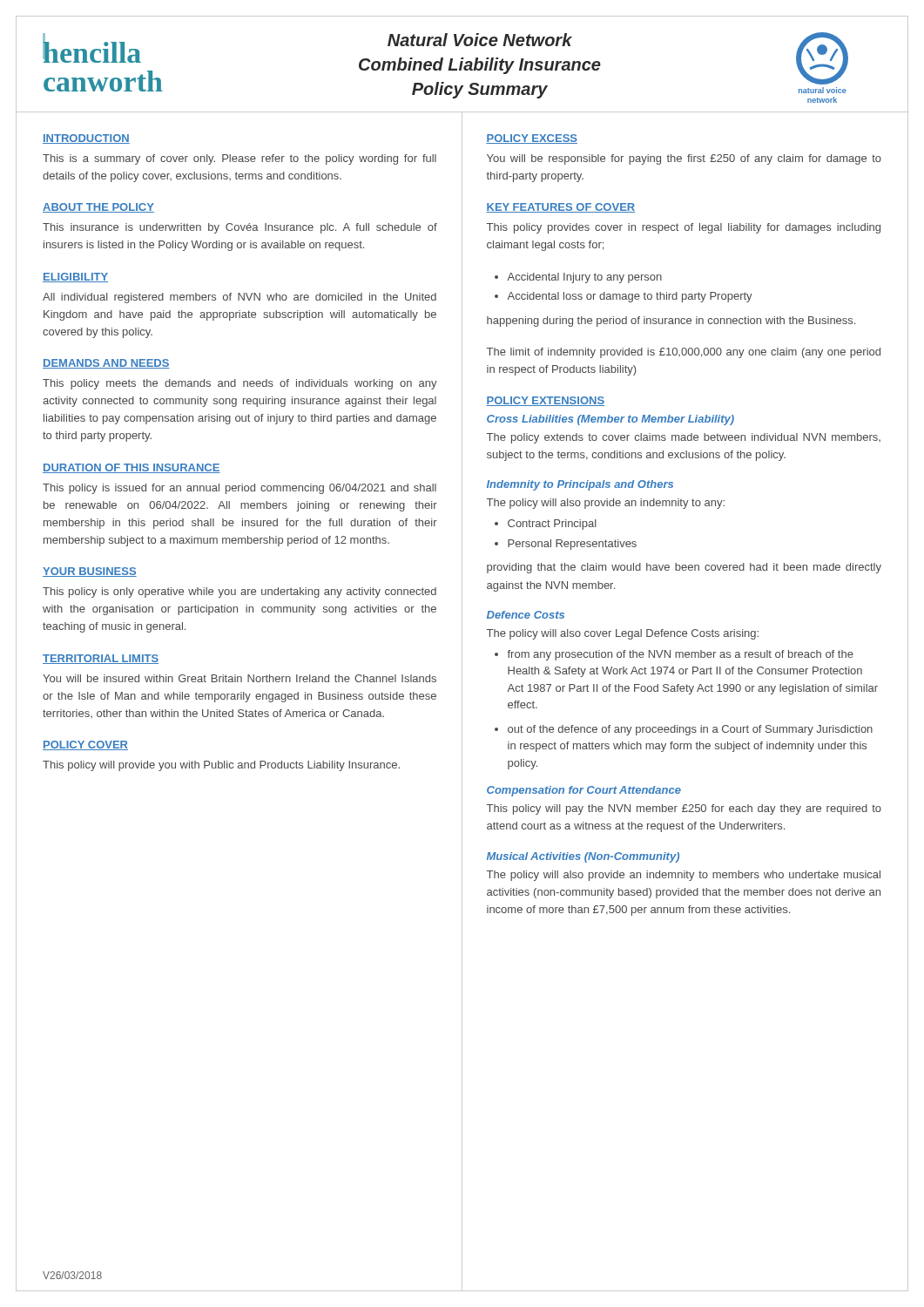
Task: Where does it say "Compensation for Court Attendance"?
Action: (x=584, y=790)
